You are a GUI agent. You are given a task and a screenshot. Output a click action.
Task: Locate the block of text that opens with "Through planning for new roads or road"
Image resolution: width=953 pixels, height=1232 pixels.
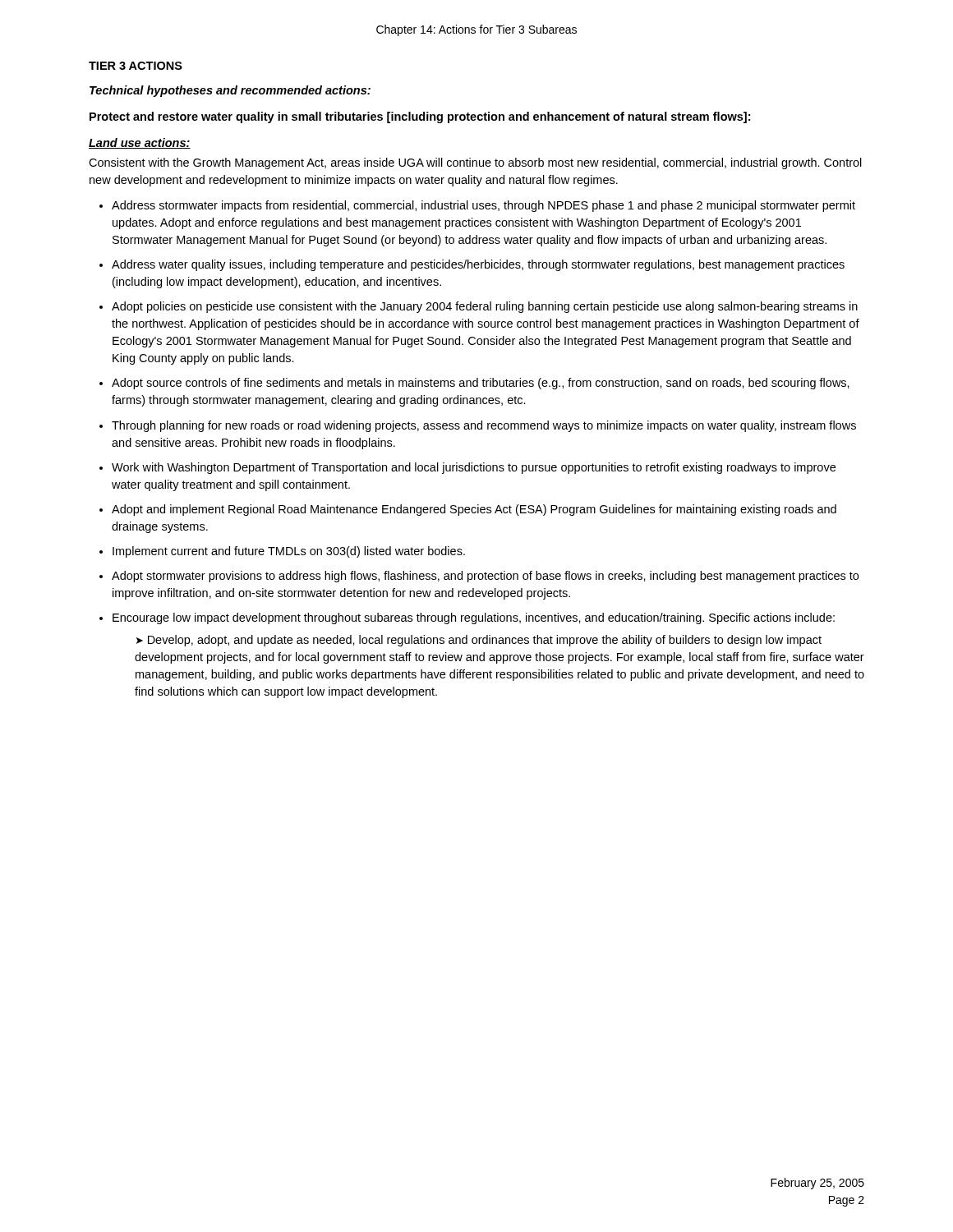488,434
